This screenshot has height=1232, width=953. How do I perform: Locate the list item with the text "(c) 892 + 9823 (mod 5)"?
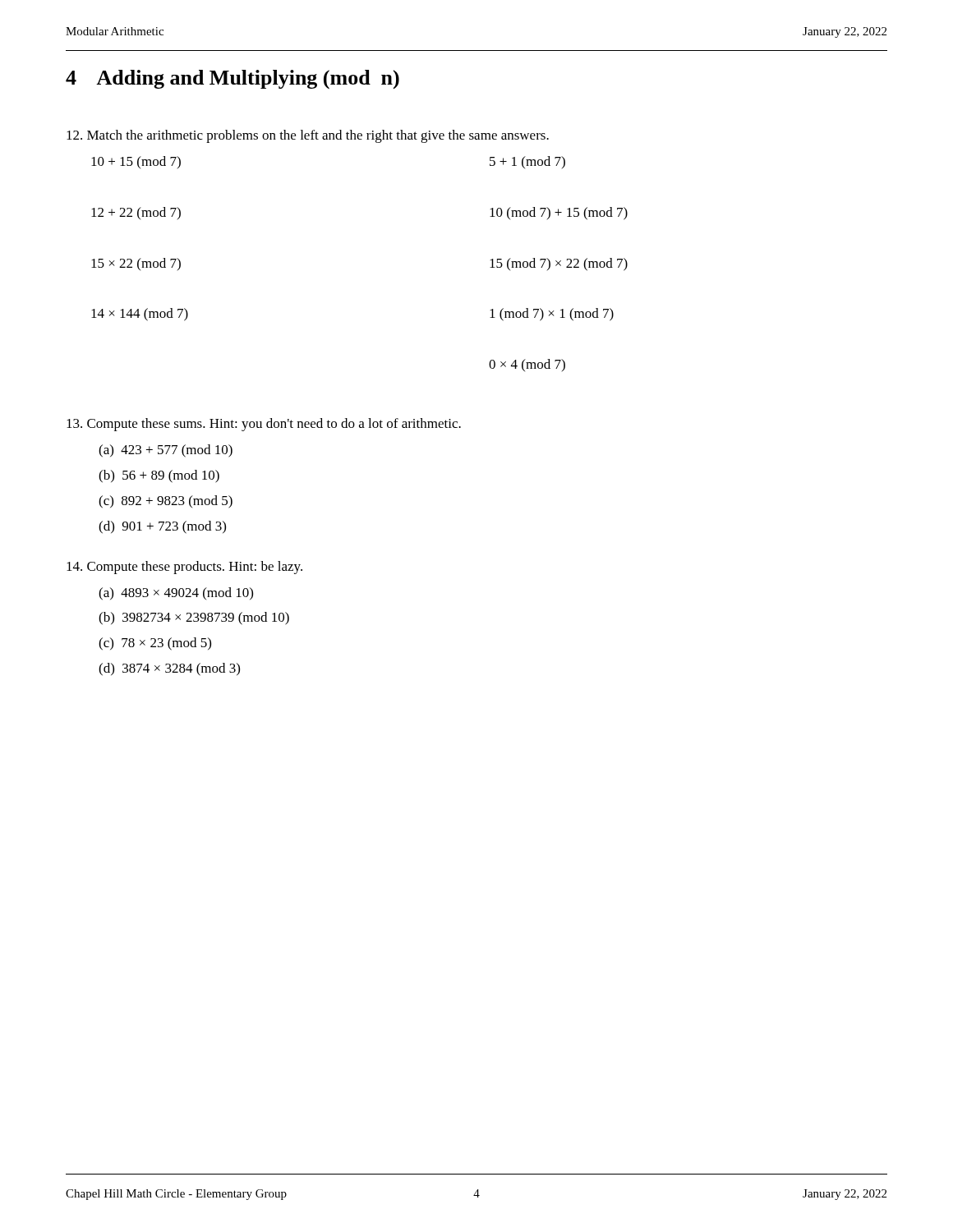(166, 500)
